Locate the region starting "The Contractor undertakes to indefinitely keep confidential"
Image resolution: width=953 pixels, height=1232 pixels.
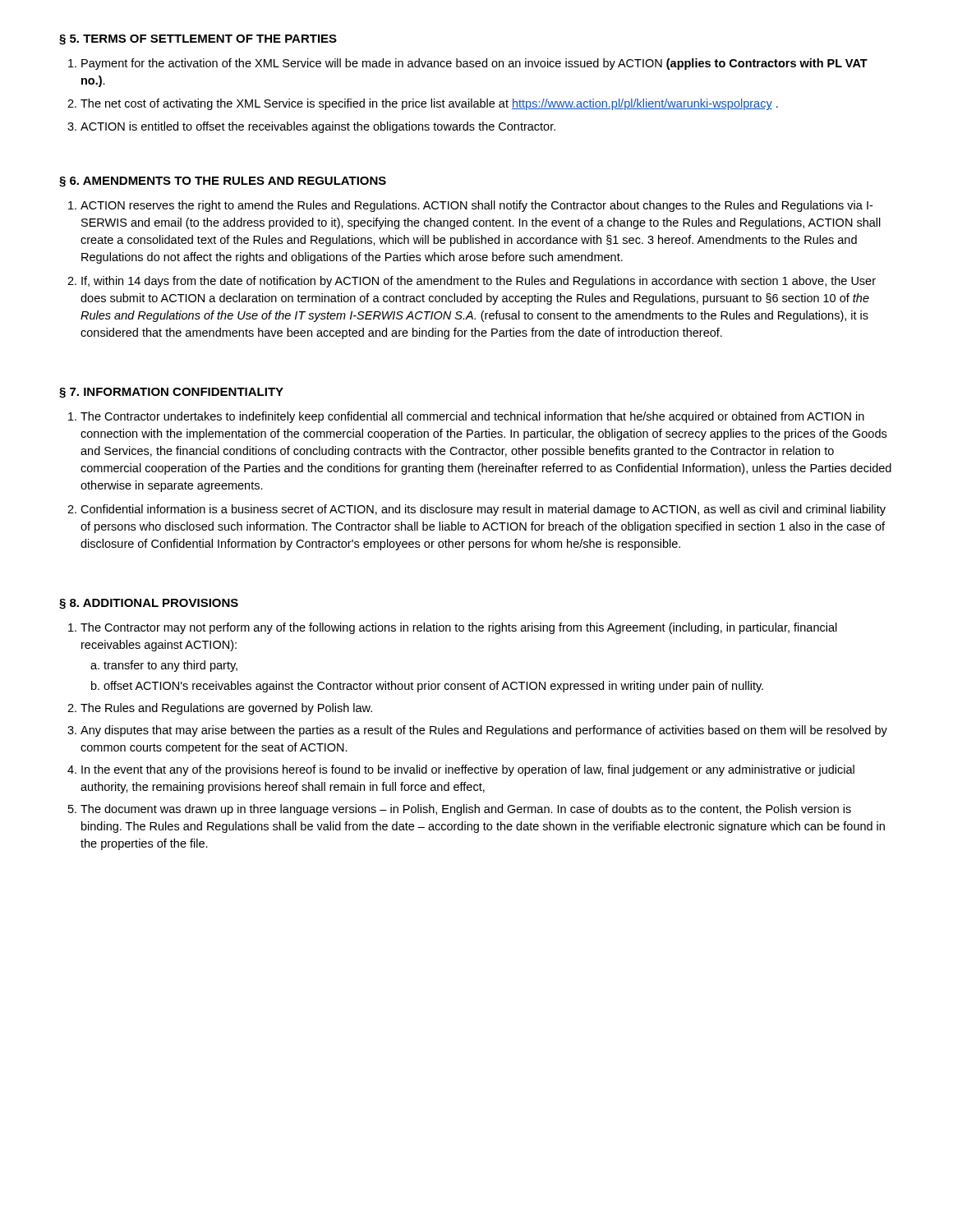click(486, 451)
